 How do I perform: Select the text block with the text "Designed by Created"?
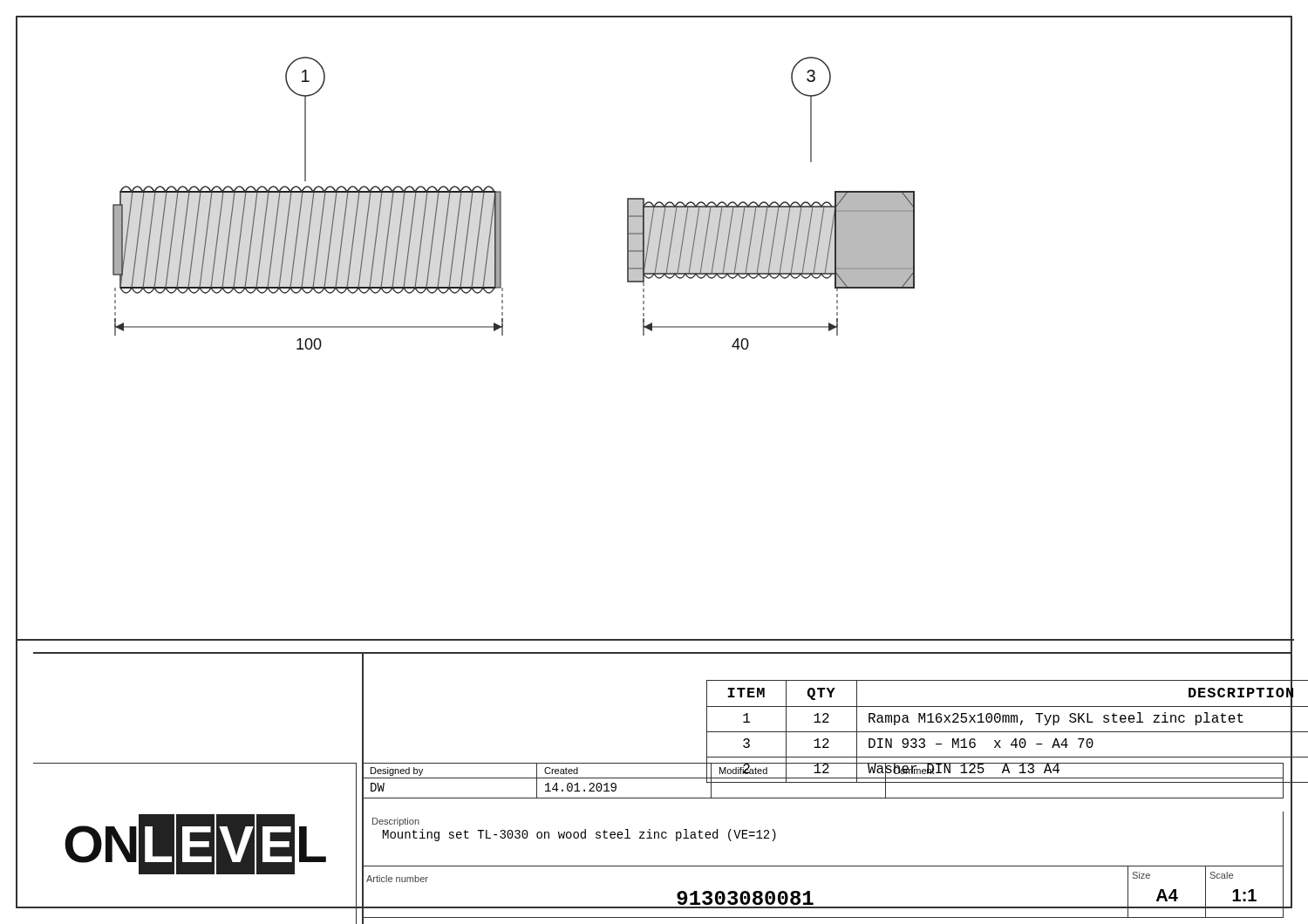(823, 771)
